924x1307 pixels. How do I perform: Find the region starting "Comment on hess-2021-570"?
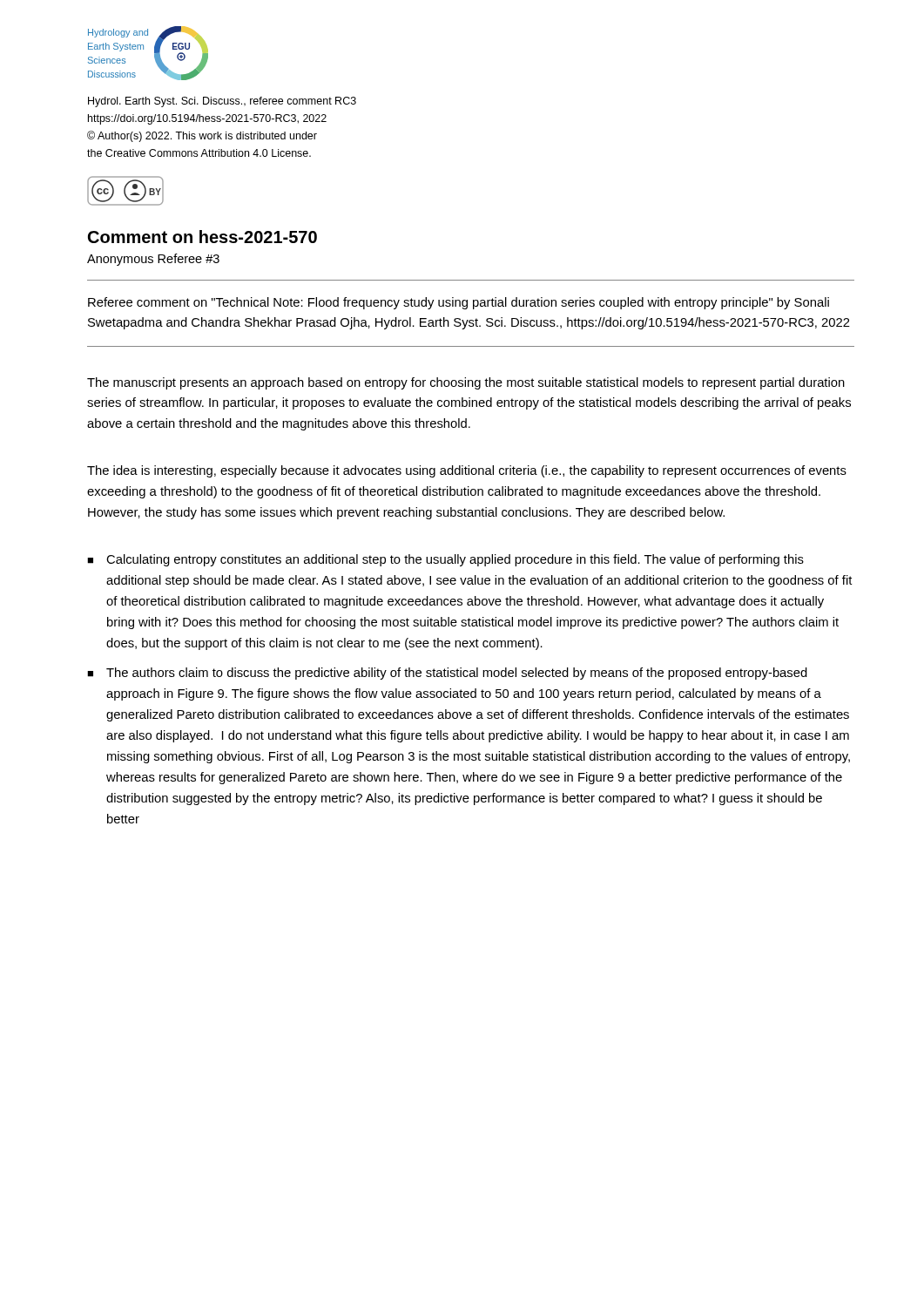tap(202, 237)
